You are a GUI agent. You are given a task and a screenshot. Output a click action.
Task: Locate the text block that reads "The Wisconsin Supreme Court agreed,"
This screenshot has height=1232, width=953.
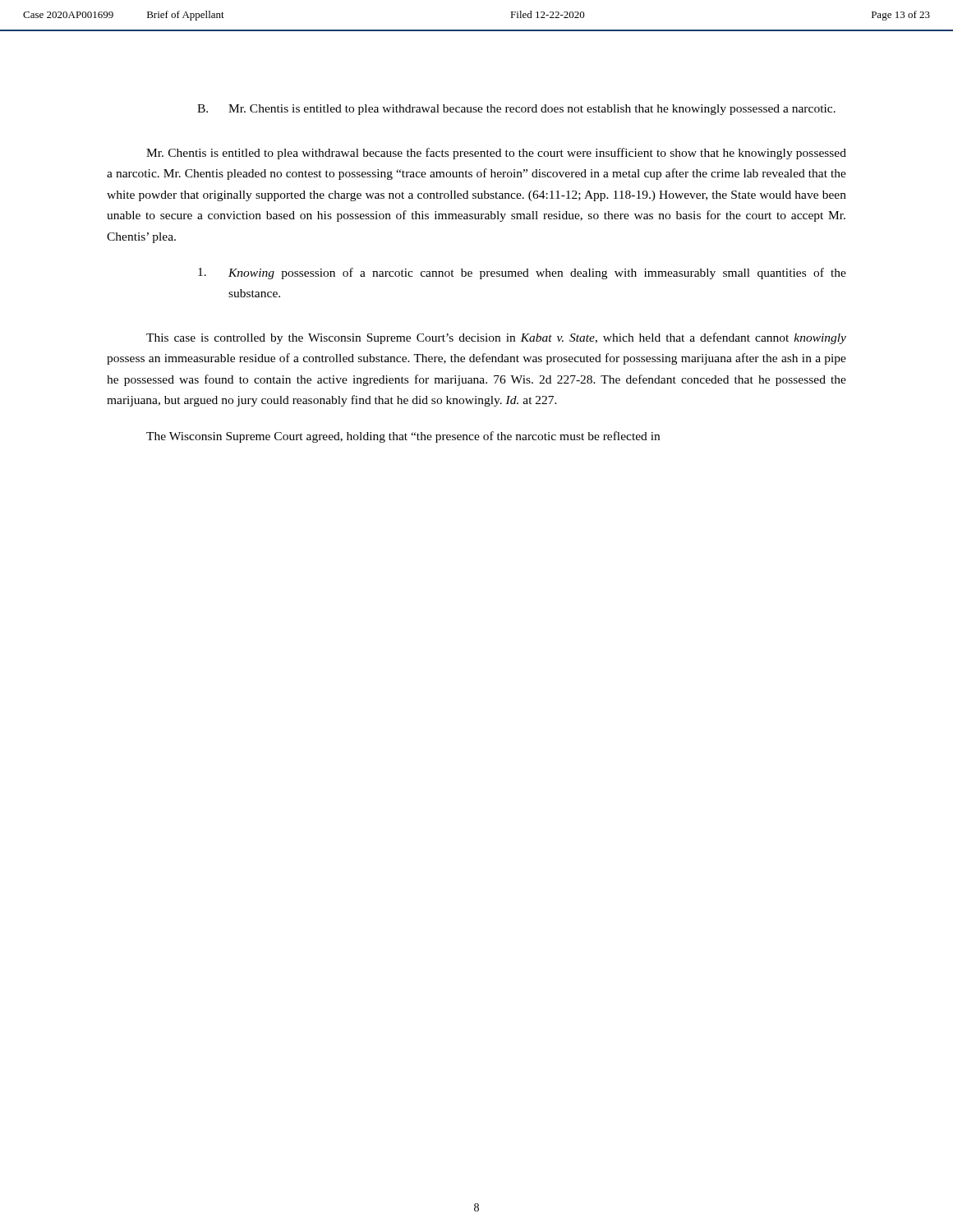(403, 436)
